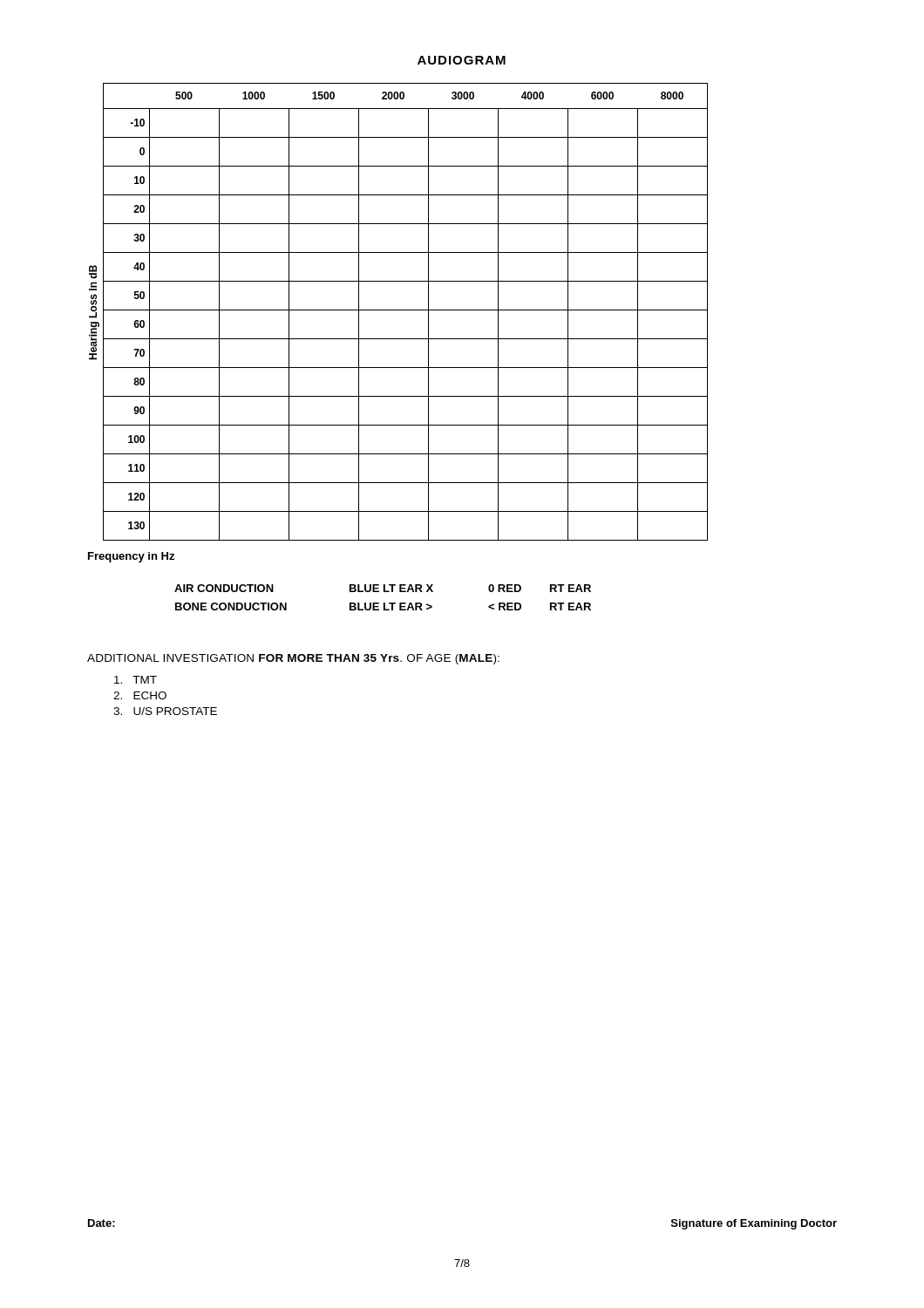Select the element starting "Signature of Examining Doctor"
This screenshot has height=1308, width=924.
coord(754,1223)
